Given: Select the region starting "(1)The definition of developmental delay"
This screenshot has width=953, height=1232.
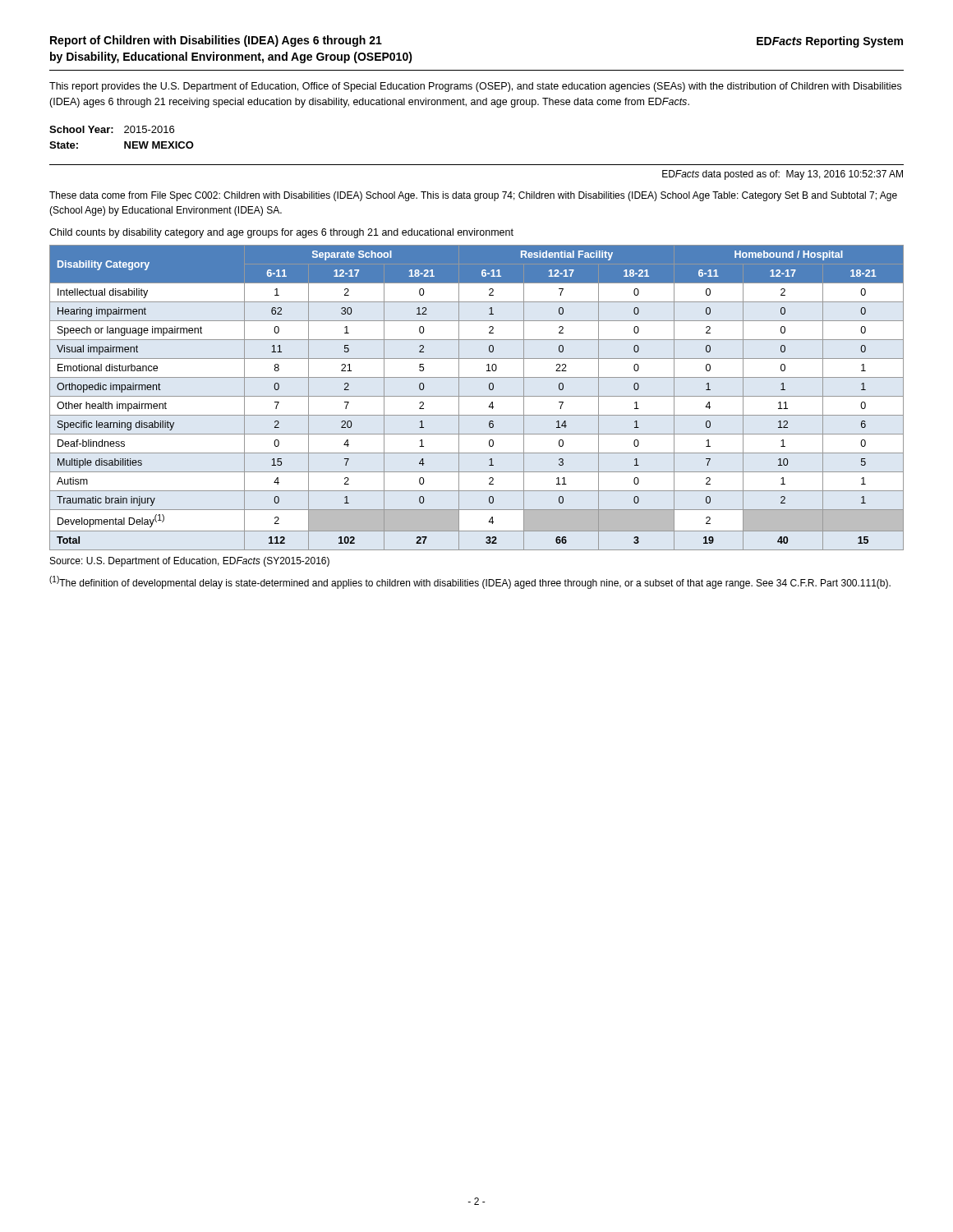Looking at the screenshot, I should click(x=470, y=582).
